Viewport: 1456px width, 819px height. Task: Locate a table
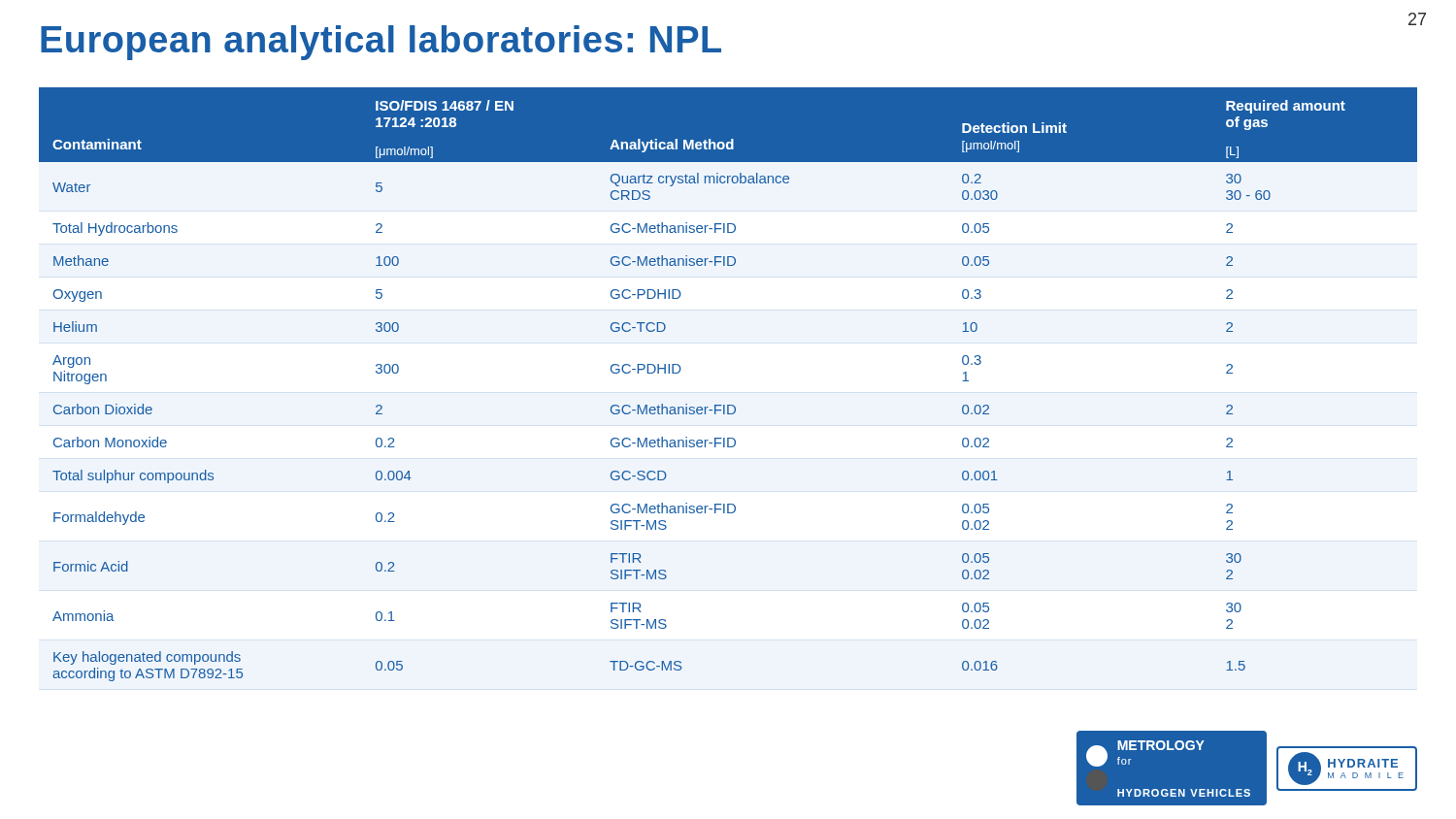pyautogui.click(x=728, y=389)
